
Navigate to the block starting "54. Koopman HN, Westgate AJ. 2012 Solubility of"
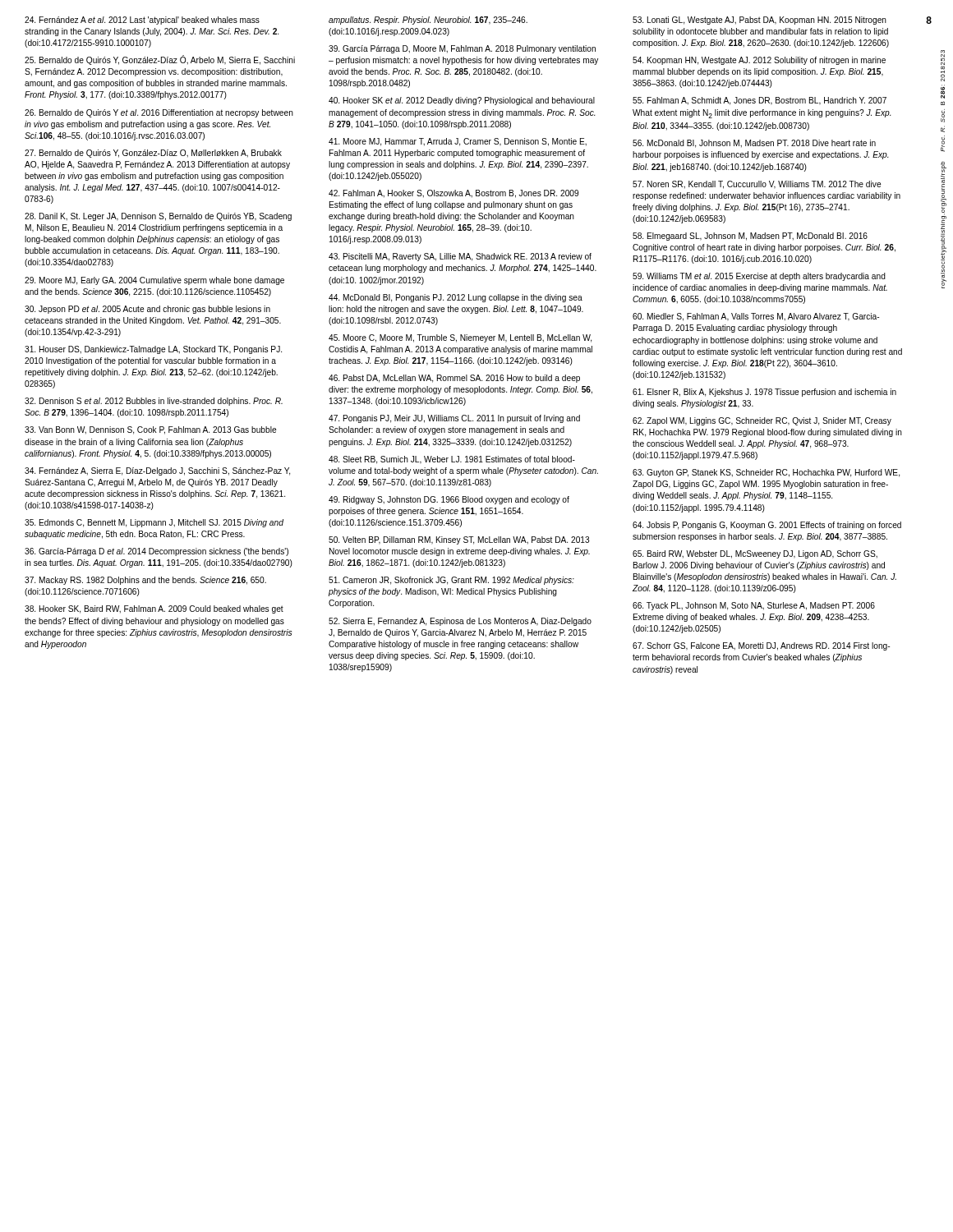click(x=759, y=72)
